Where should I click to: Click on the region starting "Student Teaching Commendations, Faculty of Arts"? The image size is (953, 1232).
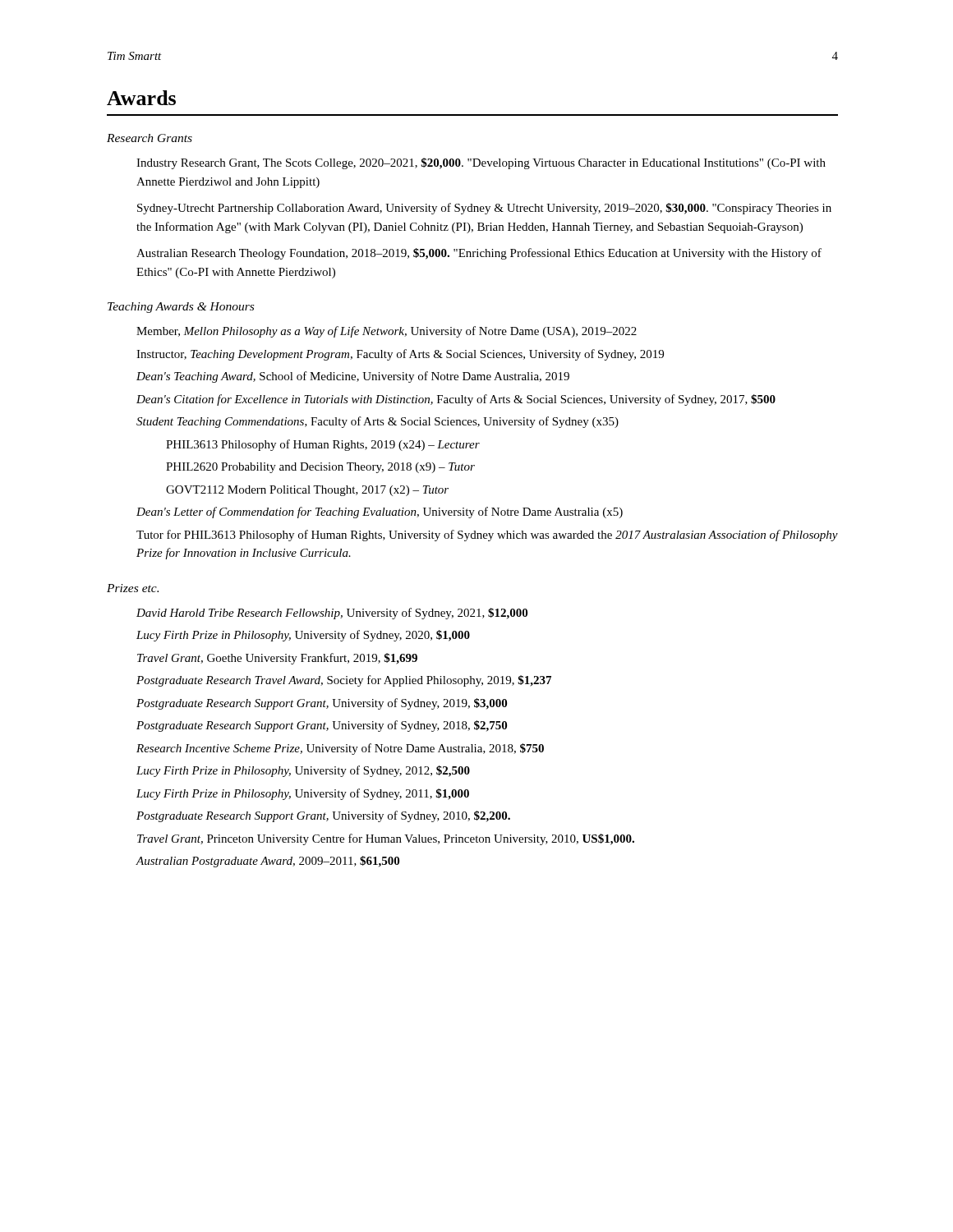click(x=377, y=421)
